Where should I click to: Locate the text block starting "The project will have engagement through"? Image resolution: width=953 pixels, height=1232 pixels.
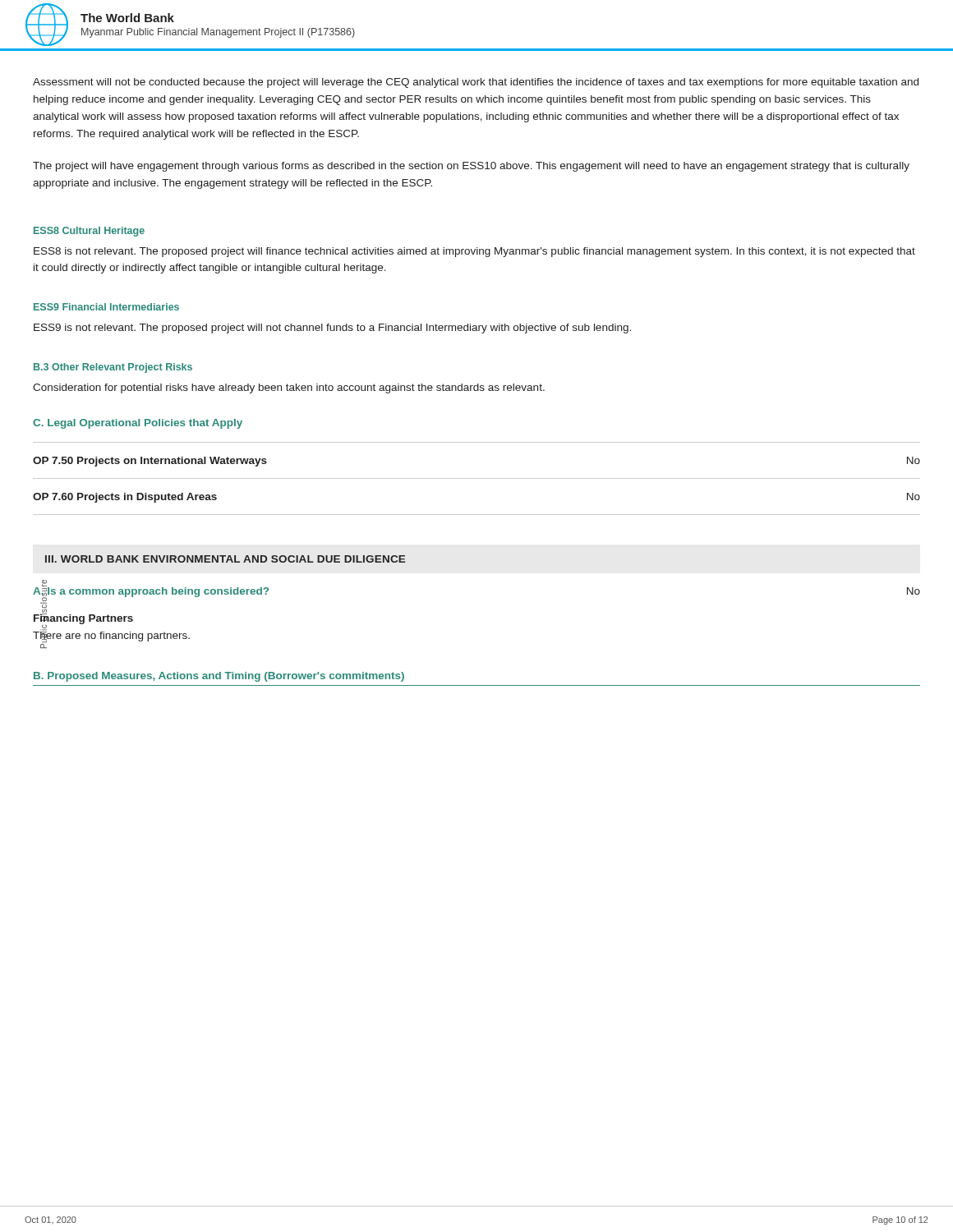tap(471, 174)
